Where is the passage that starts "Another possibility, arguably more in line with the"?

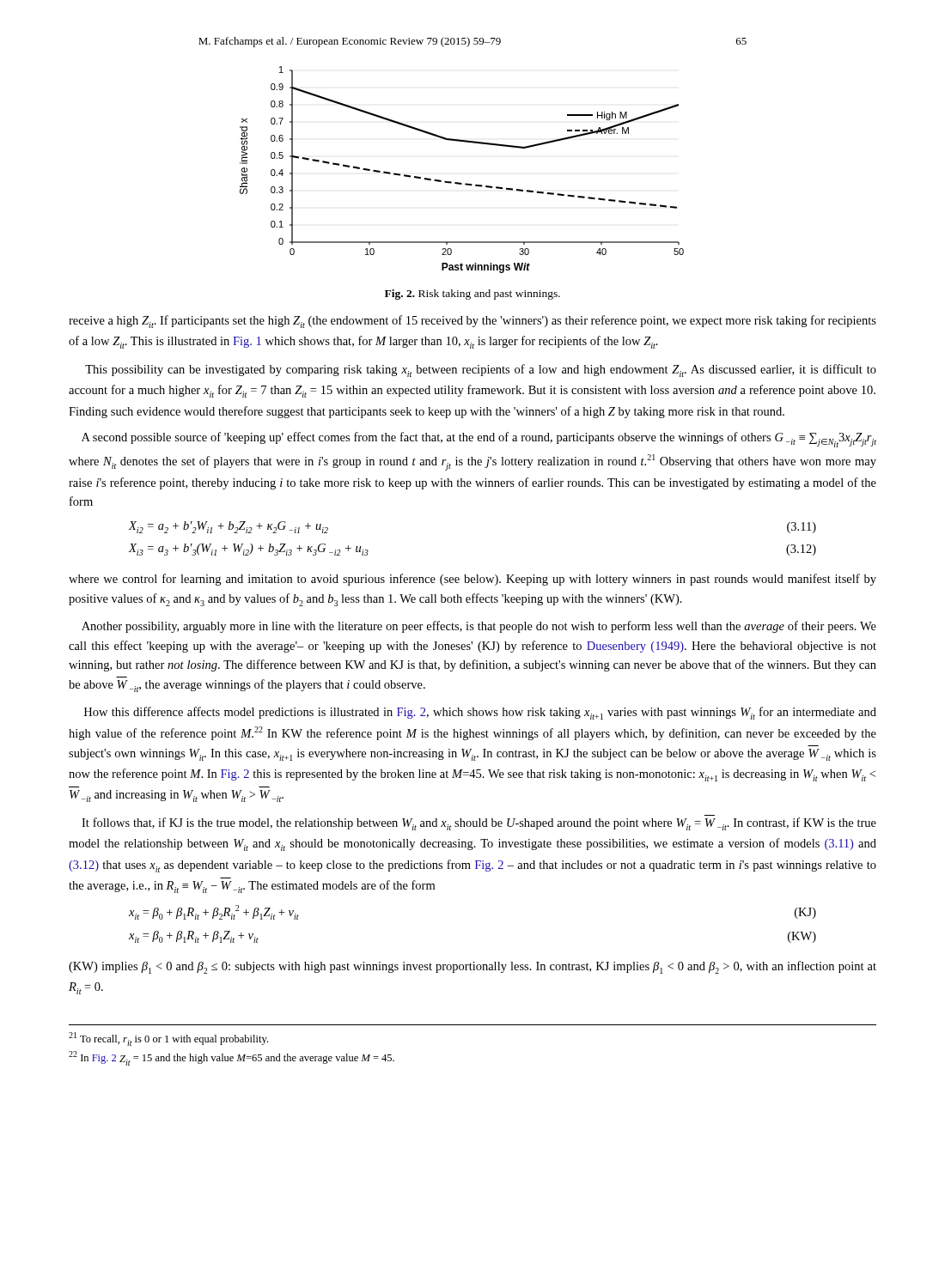472,656
